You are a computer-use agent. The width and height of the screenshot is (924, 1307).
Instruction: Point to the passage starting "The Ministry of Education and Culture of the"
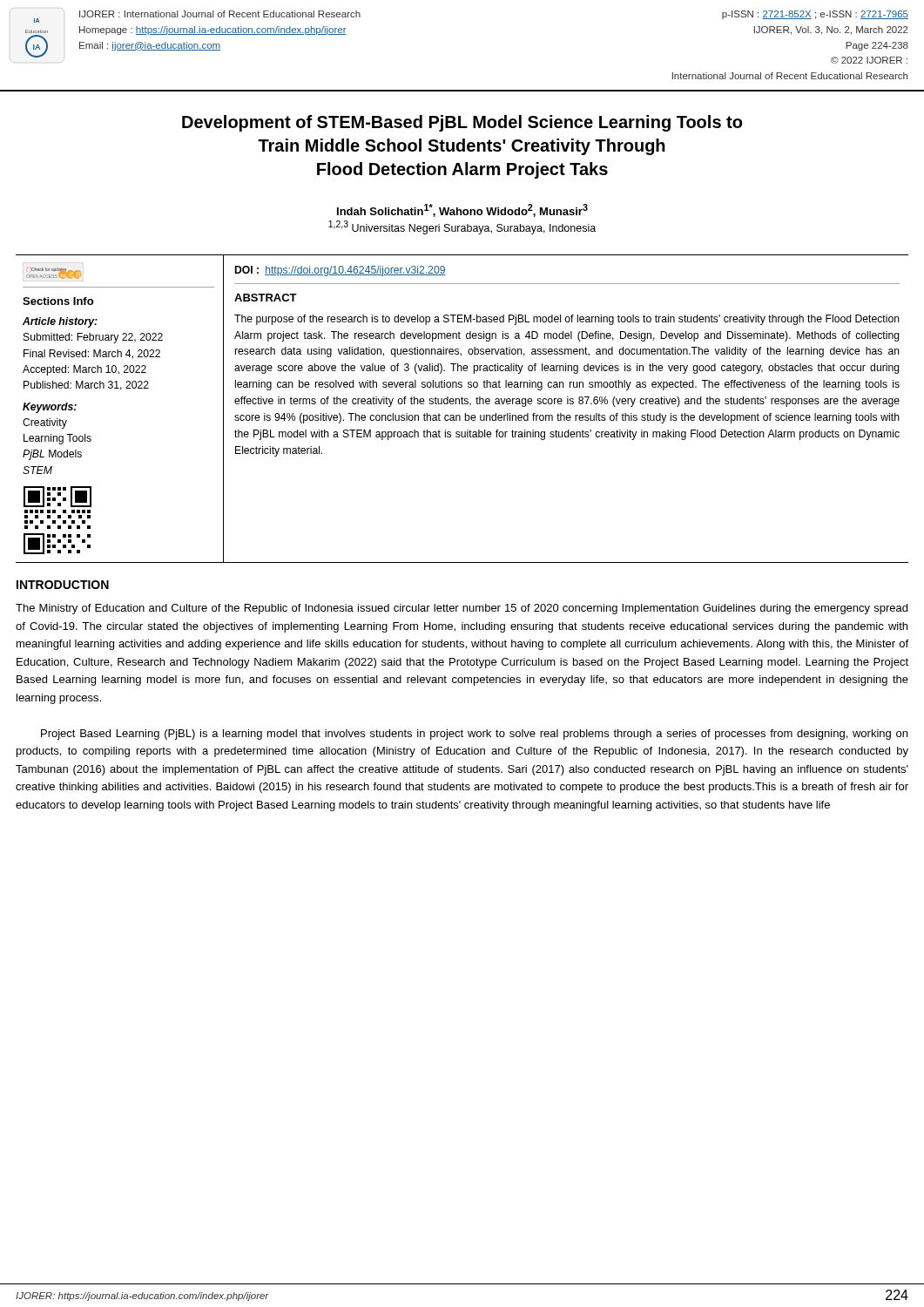click(x=462, y=609)
